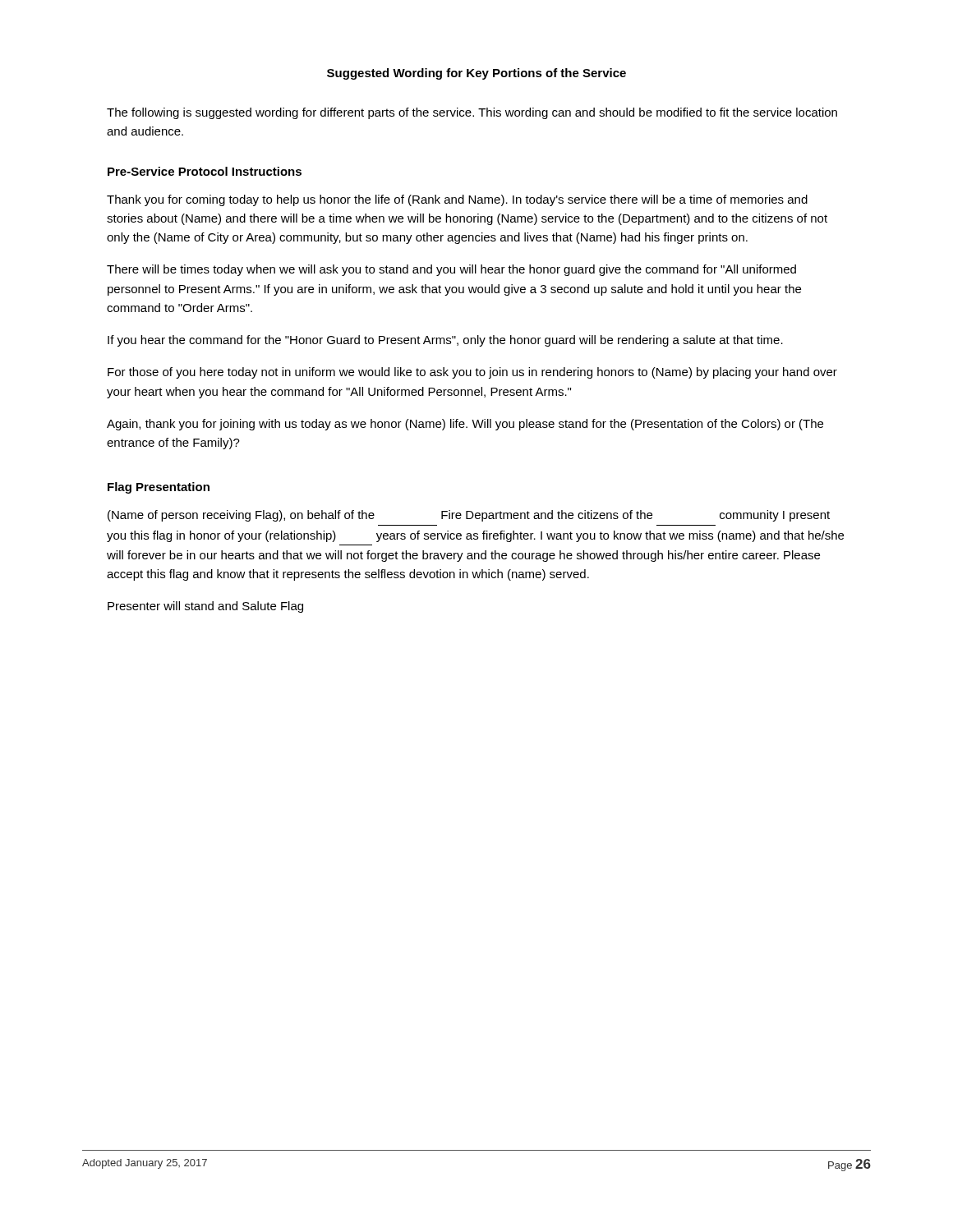This screenshot has width=953, height=1232.
Task: Find the text block that says "For those of you here today not in"
Action: coord(472,381)
